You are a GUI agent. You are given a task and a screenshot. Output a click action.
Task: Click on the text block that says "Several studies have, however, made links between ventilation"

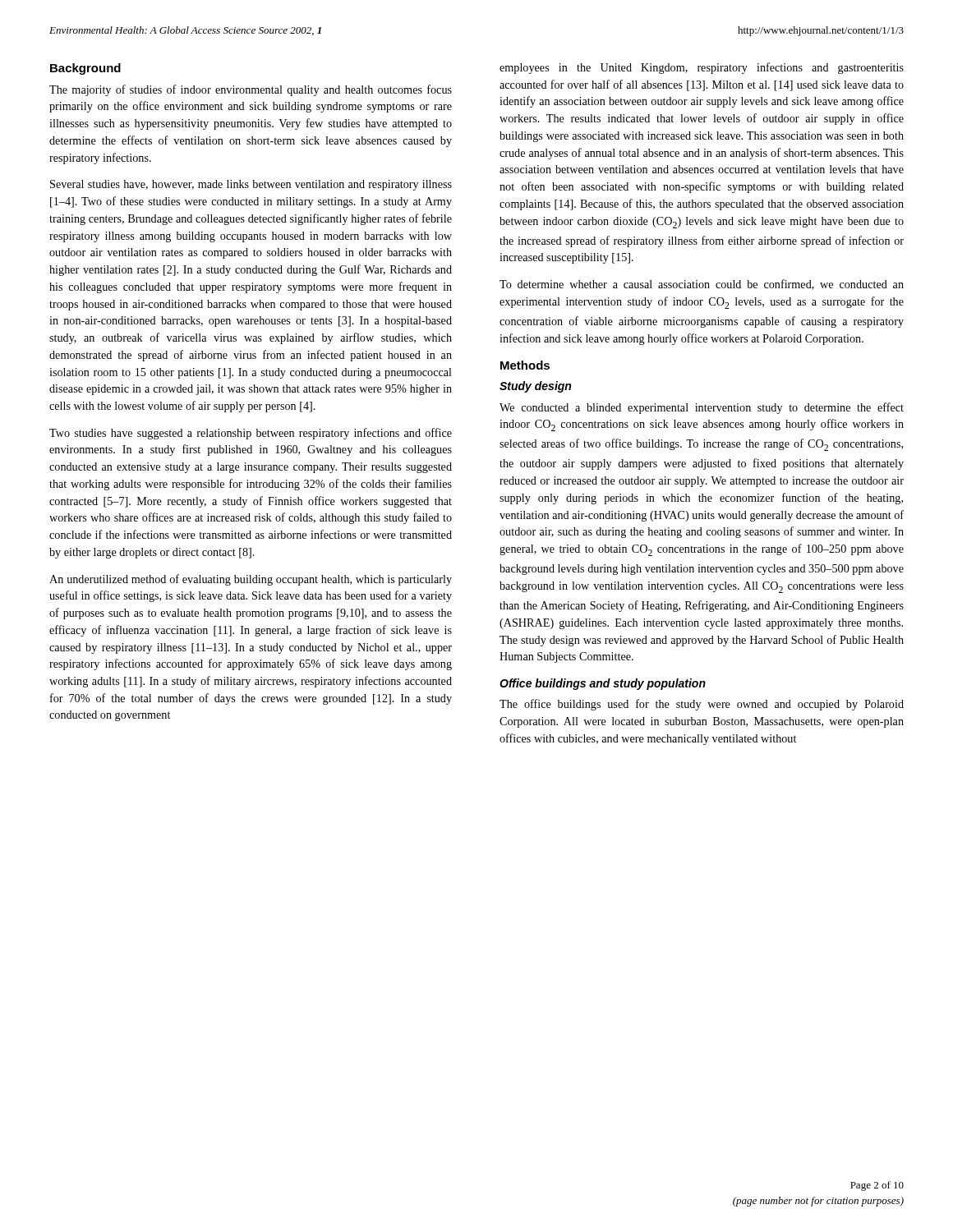coord(251,295)
